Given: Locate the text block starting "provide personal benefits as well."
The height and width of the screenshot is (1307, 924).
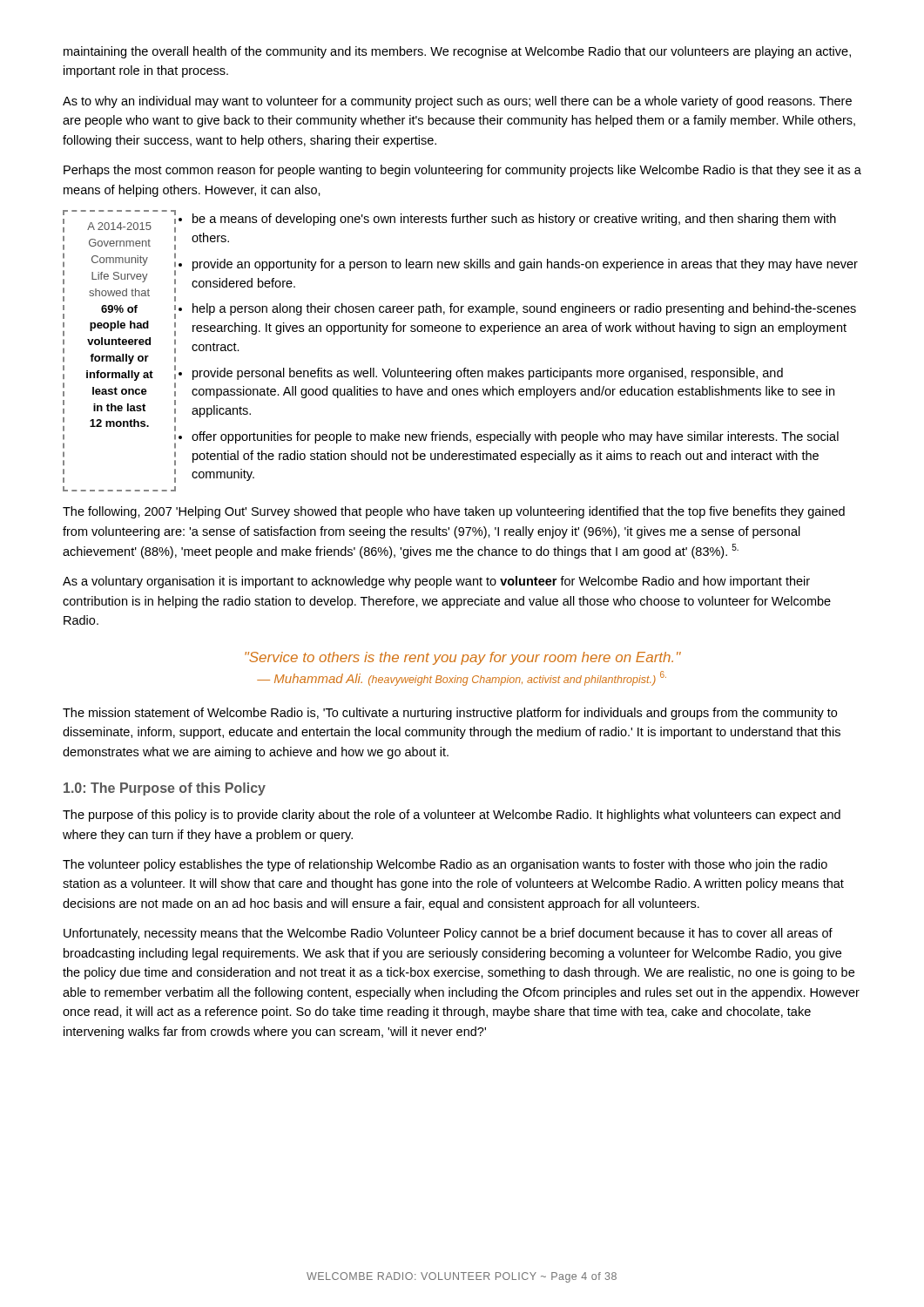Looking at the screenshot, I should pyautogui.click(x=513, y=392).
